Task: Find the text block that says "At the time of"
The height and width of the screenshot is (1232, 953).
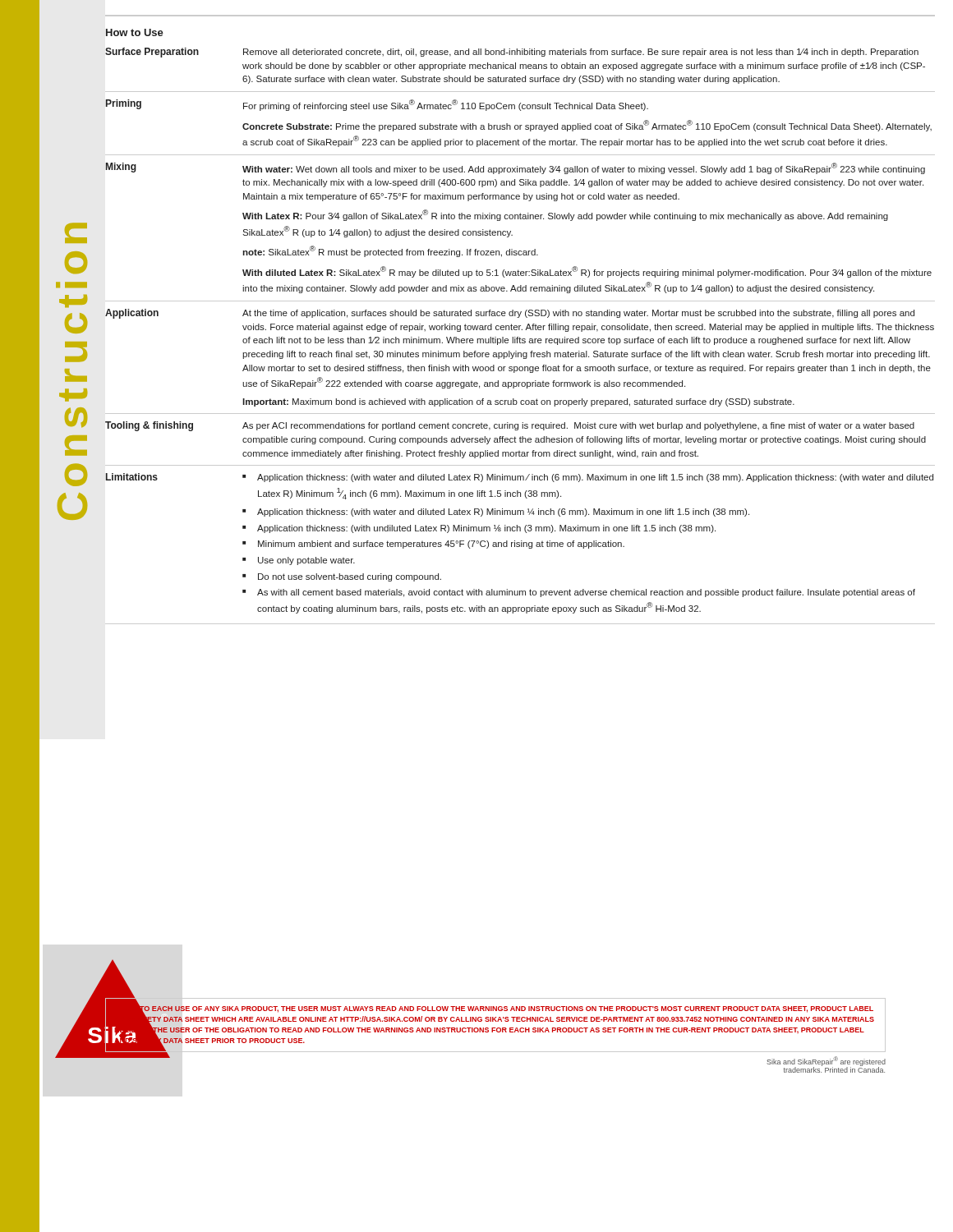Action: coord(588,348)
